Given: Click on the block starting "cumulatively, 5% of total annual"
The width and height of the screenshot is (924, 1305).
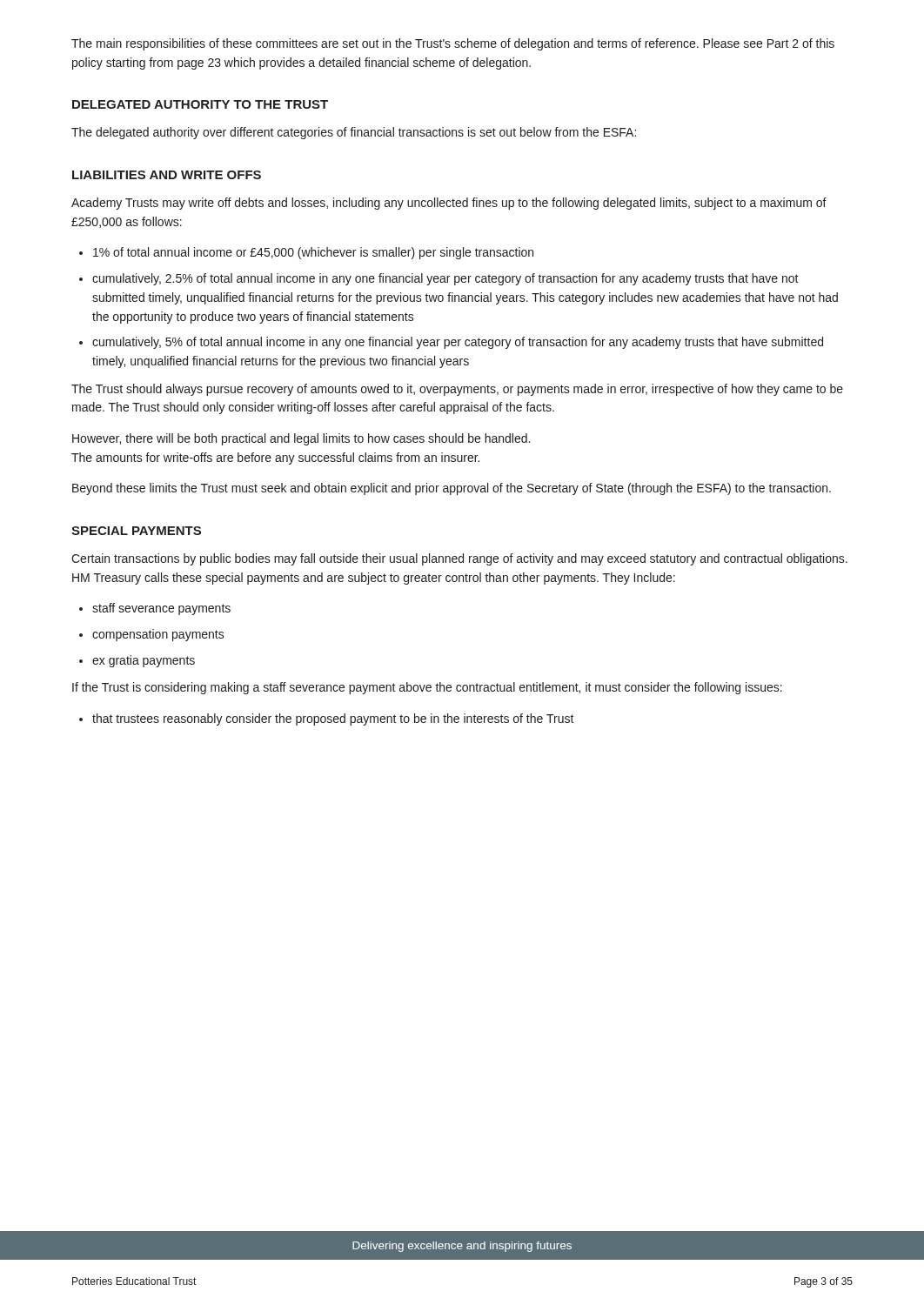Looking at the screenshot, I should click(x=458, y=352).
